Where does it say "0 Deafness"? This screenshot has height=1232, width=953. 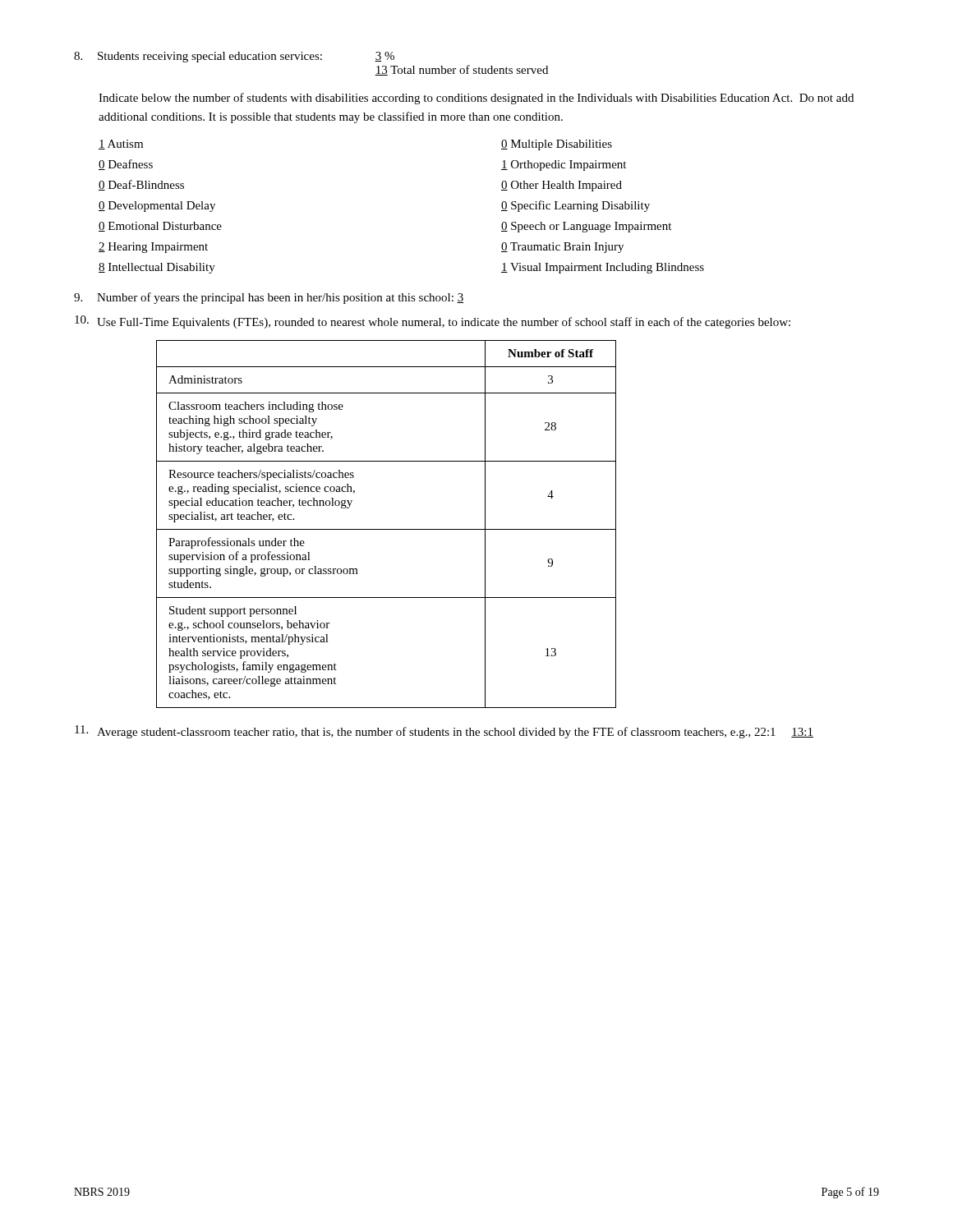point(126,165)
